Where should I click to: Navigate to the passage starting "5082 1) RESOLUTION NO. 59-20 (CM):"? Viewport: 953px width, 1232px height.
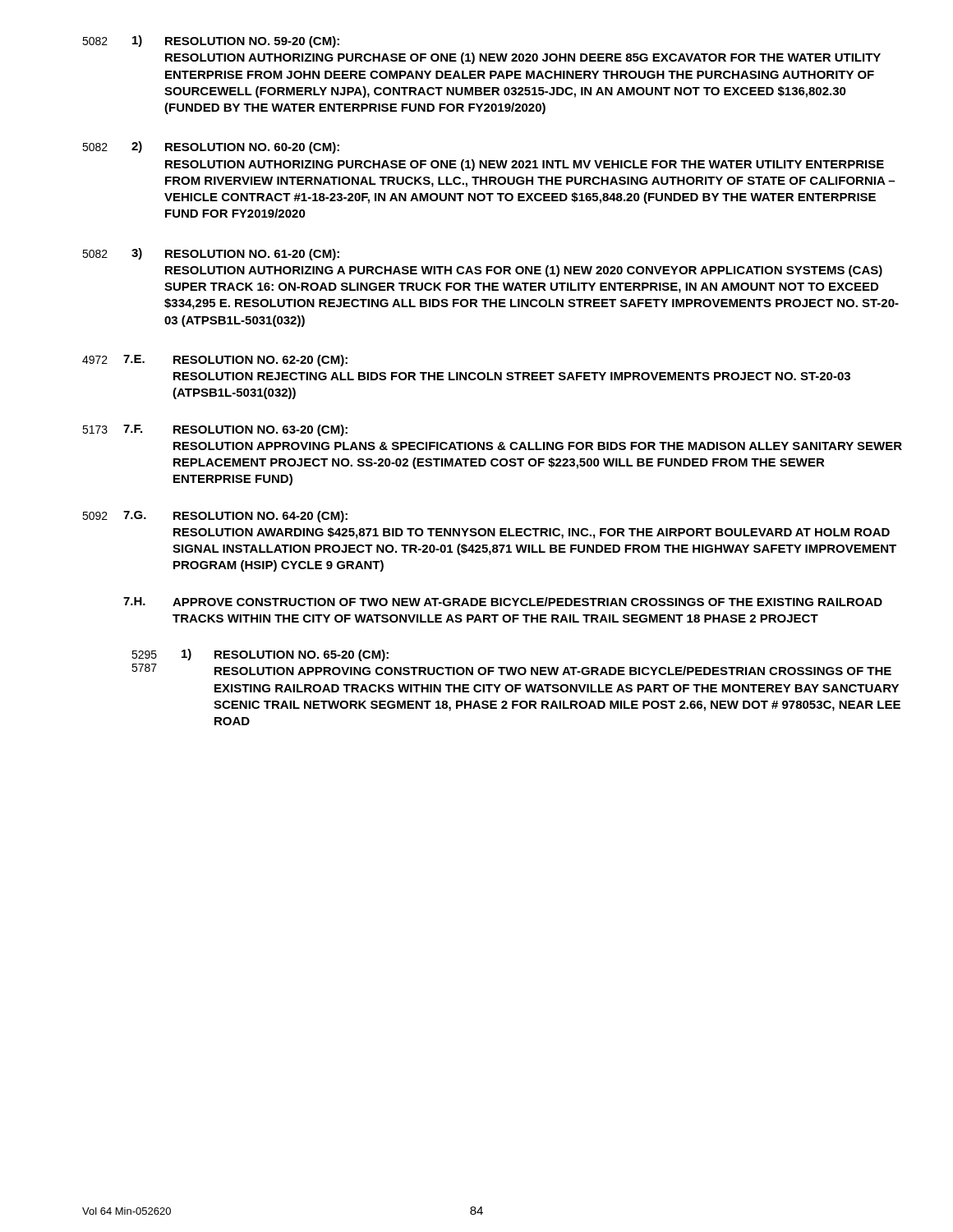pos(493,74)
